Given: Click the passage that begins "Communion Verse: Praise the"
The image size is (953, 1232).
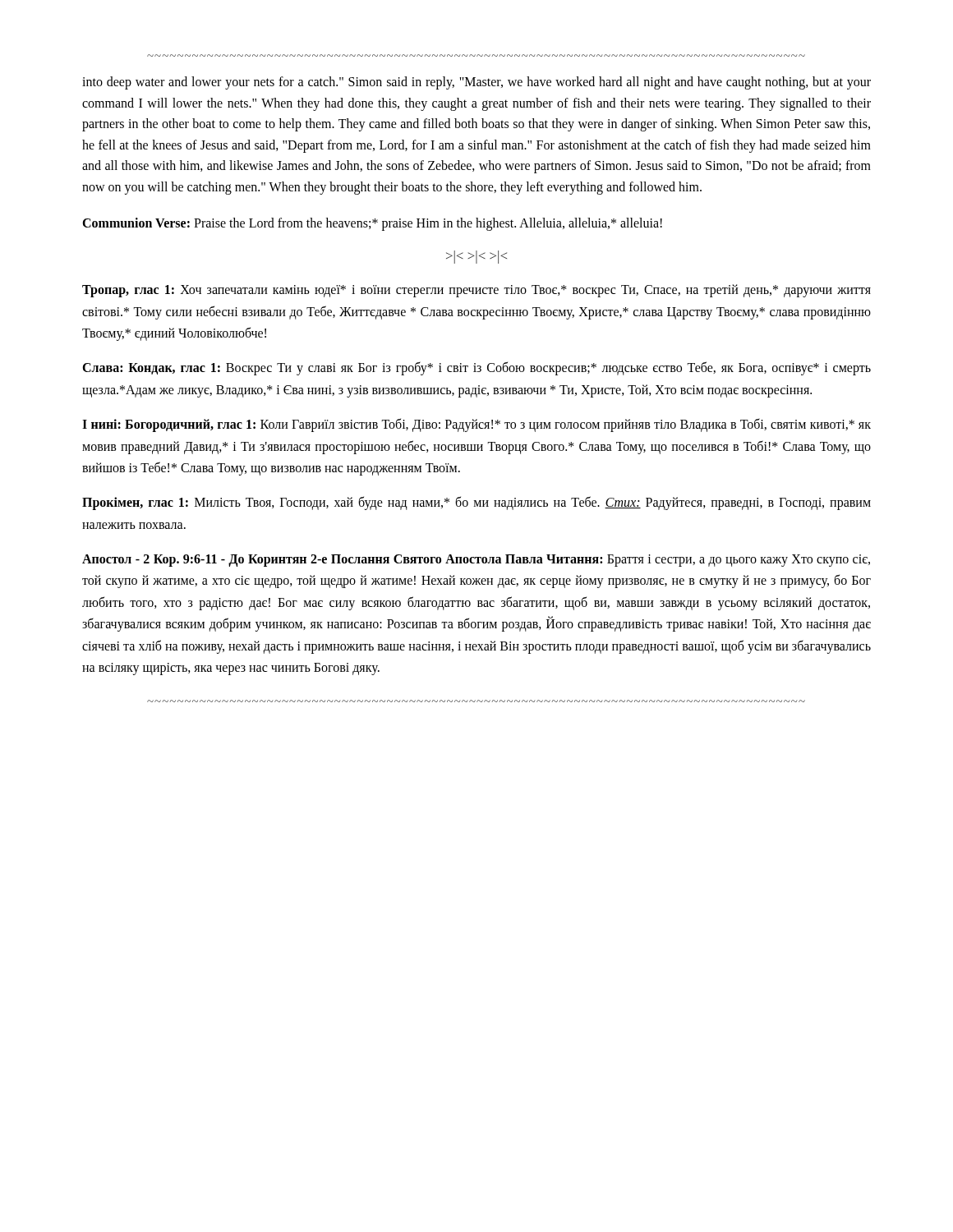Looking at the screenshot, I should [373, 223].
